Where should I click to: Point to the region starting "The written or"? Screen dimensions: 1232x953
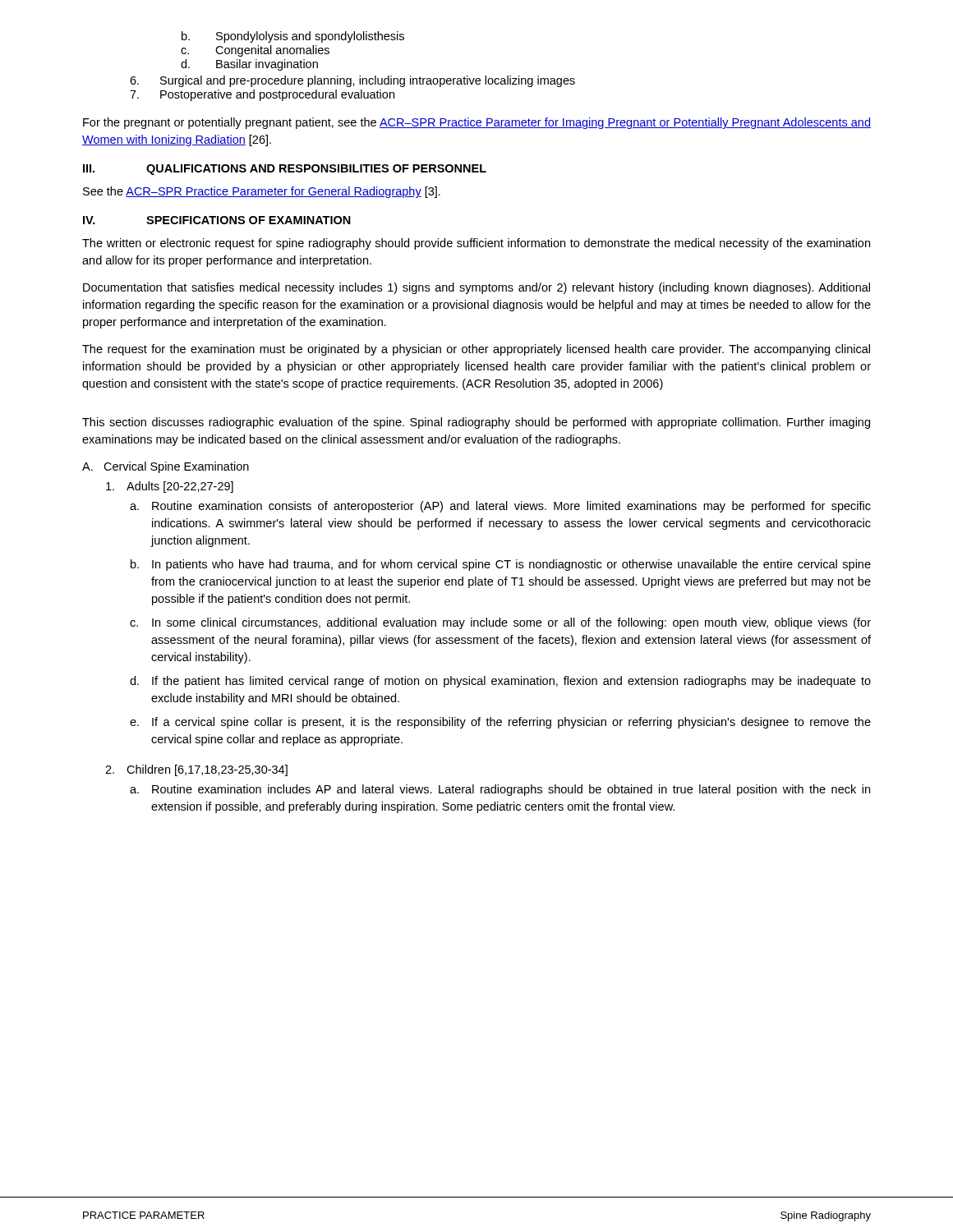pos(476,252)
